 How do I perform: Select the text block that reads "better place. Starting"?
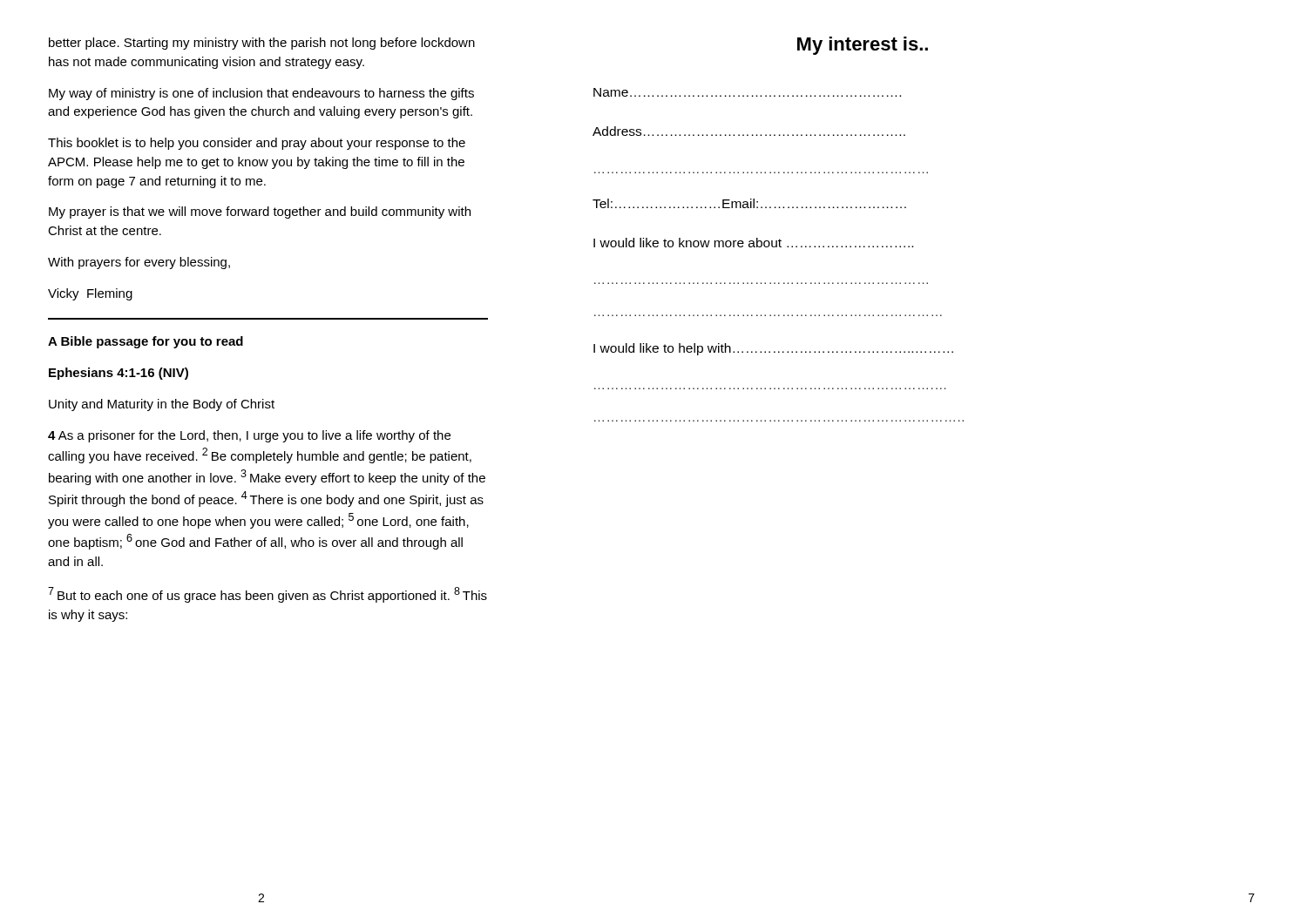click(268, 52)
